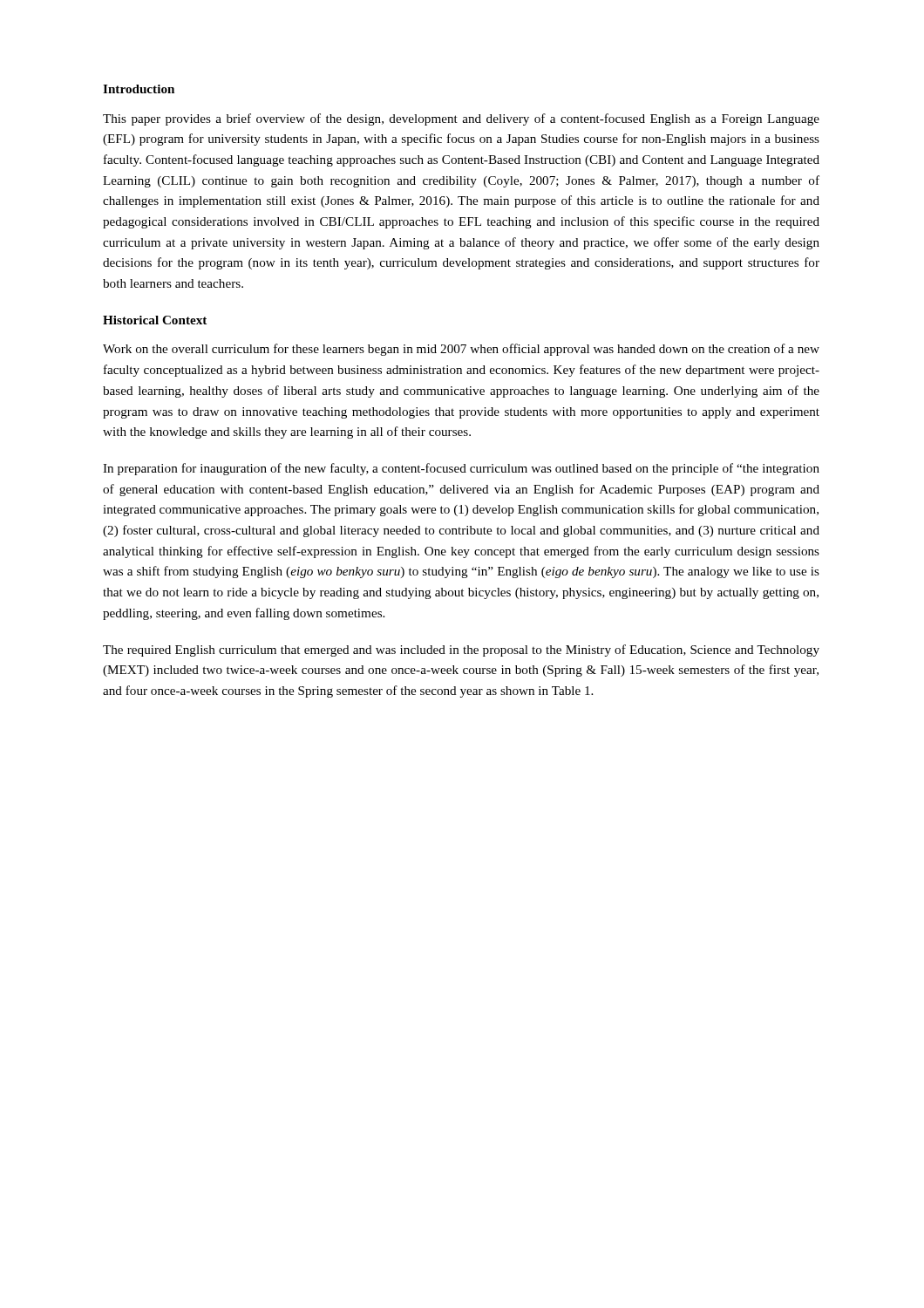Select the element starting "Work on the overall curriculum for these learners"
The width and height of the screenshot is (924, 1308).
[x=461, y=390]
